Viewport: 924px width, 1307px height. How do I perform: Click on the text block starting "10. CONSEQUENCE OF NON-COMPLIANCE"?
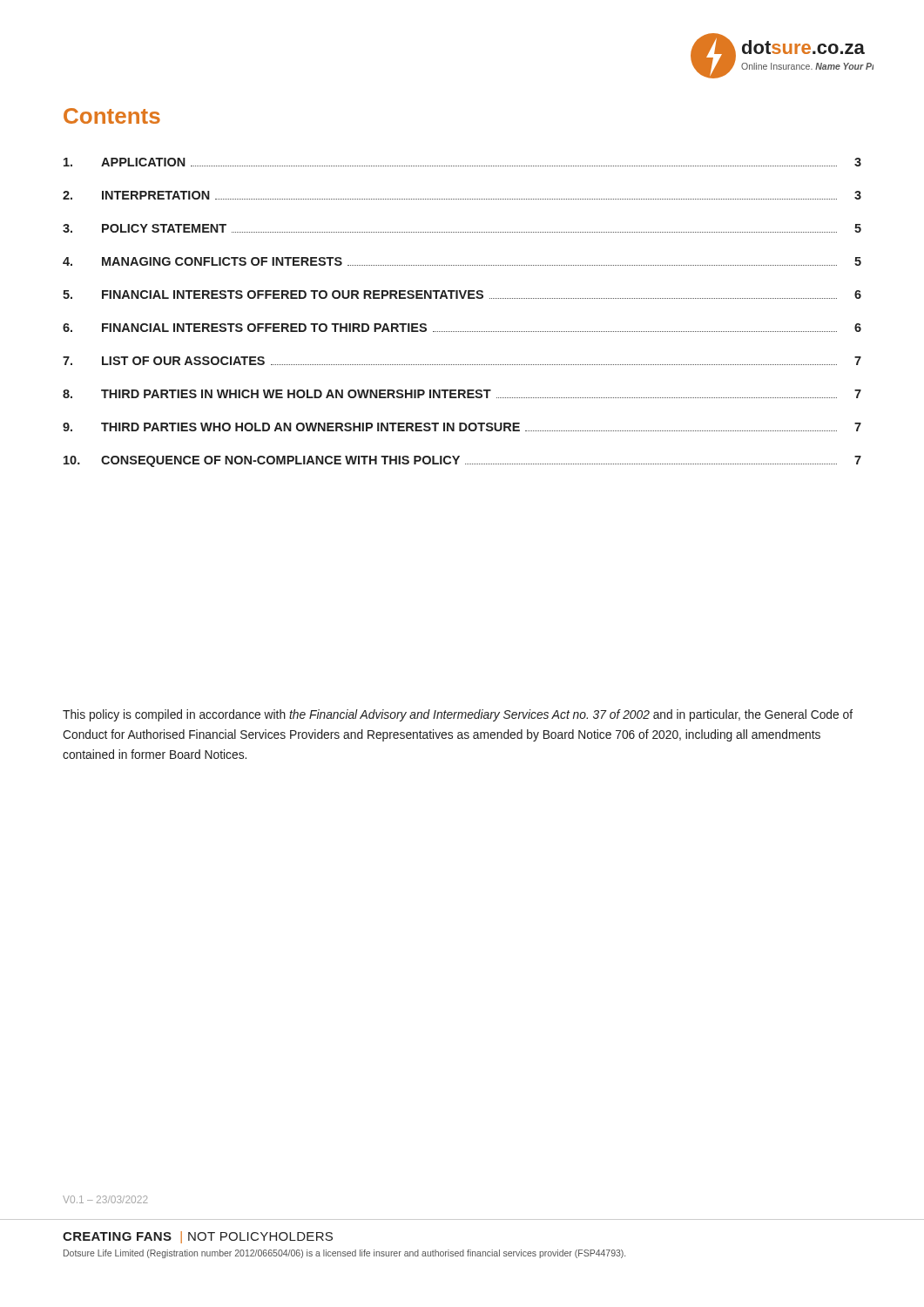pos(462,460)
